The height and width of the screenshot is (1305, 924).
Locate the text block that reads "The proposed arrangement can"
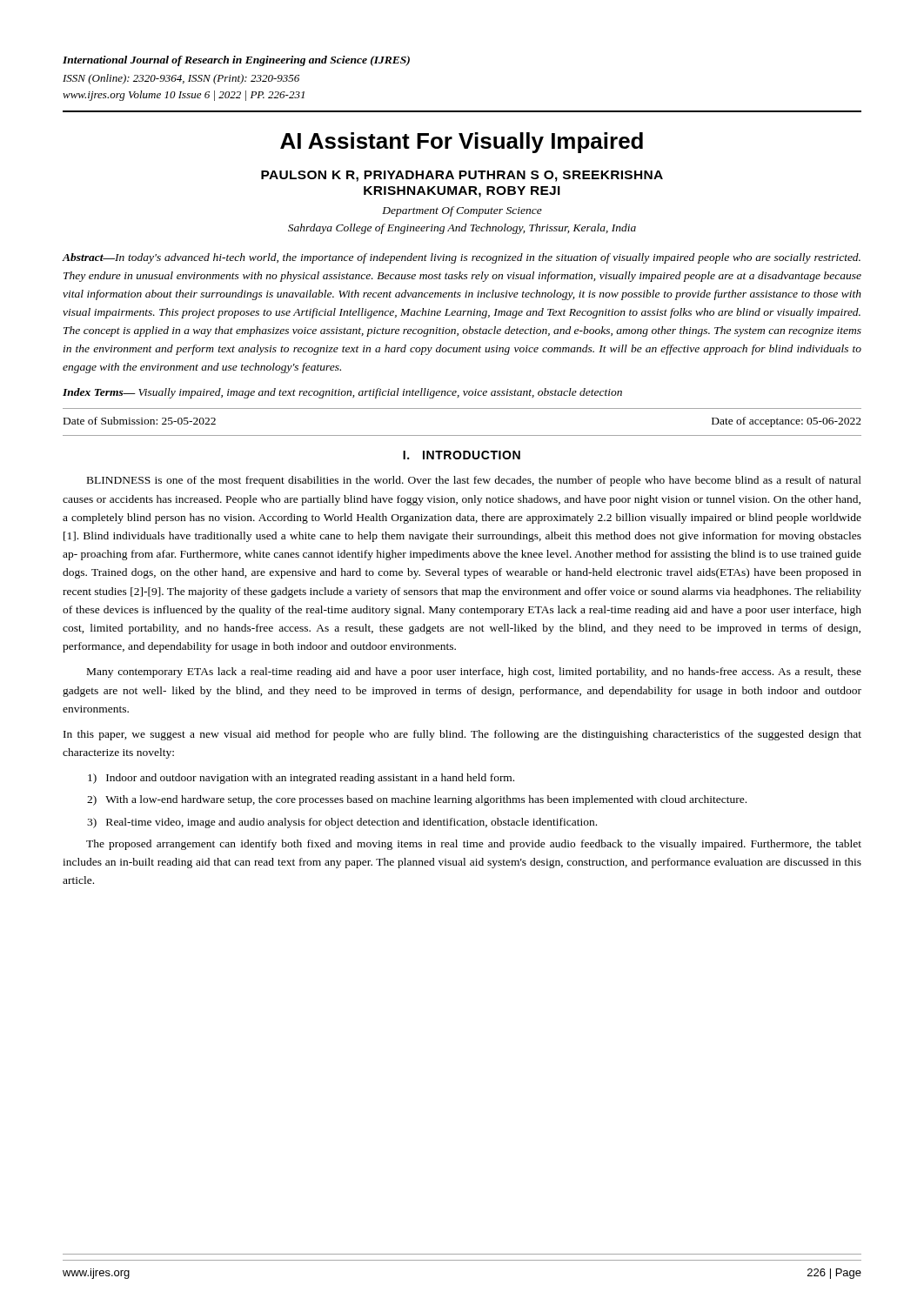tap(462, 862)
